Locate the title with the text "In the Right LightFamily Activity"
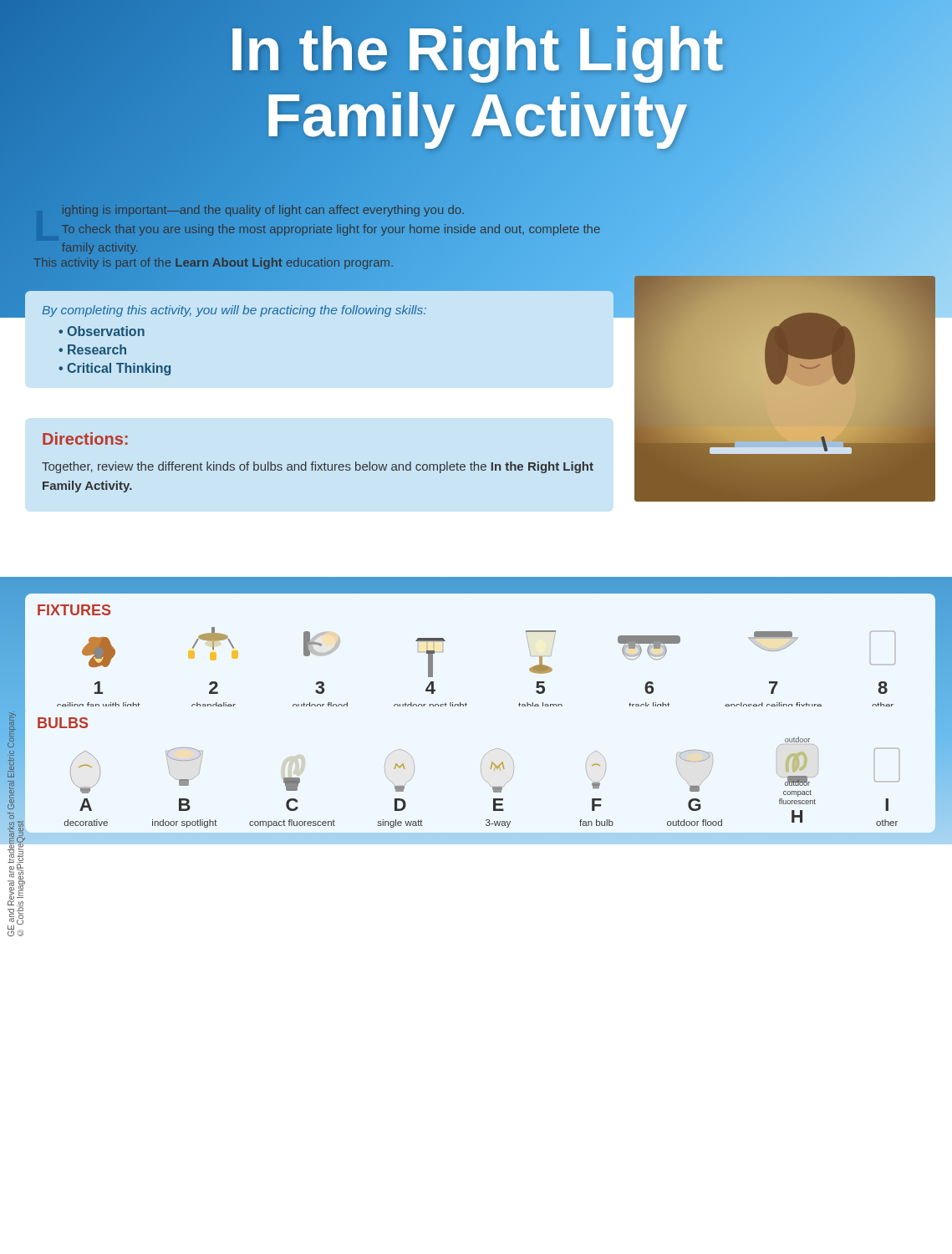This screenshot has height=1254, width=952. [x=476, y=83]
